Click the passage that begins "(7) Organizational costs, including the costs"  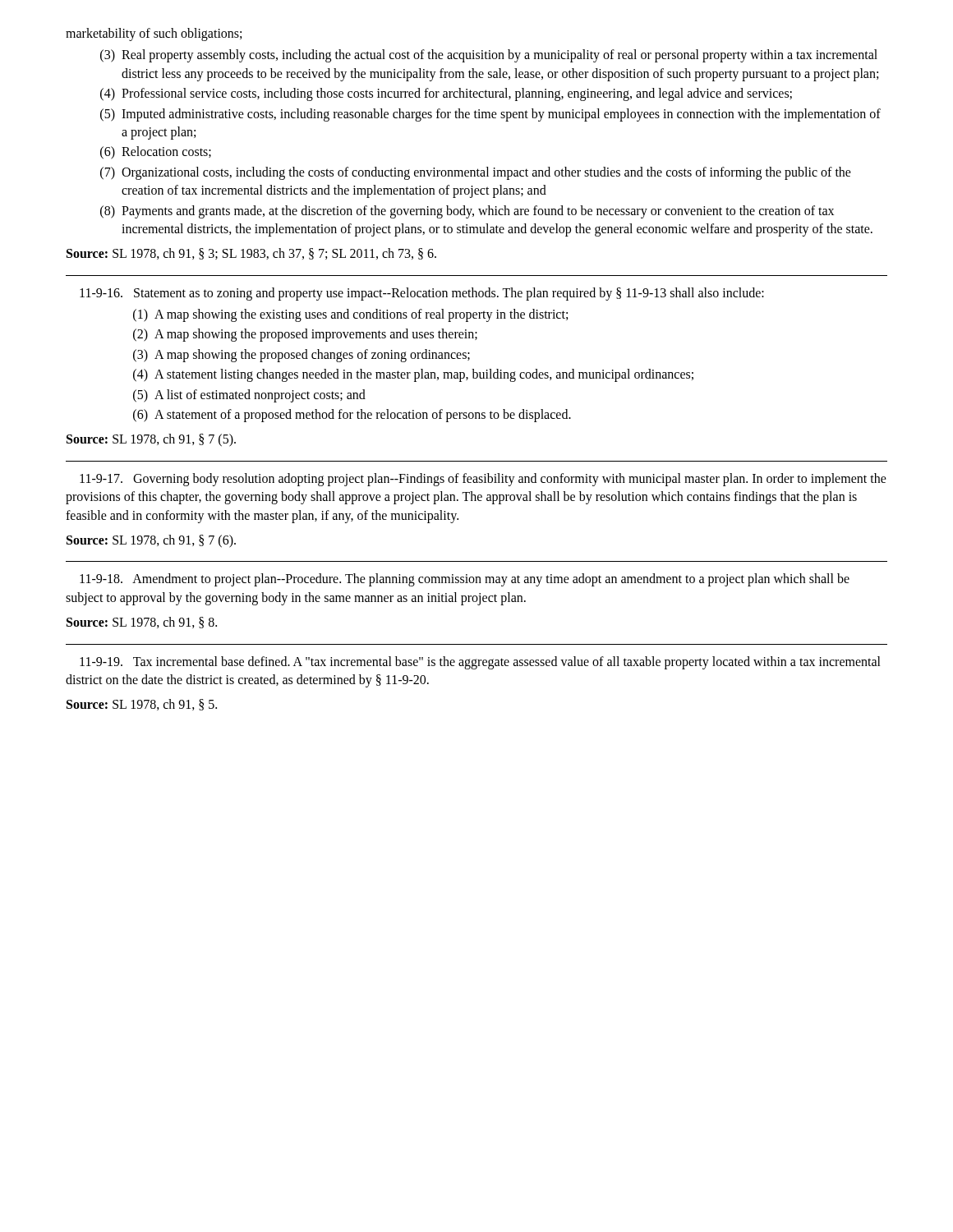pos(476,182)
